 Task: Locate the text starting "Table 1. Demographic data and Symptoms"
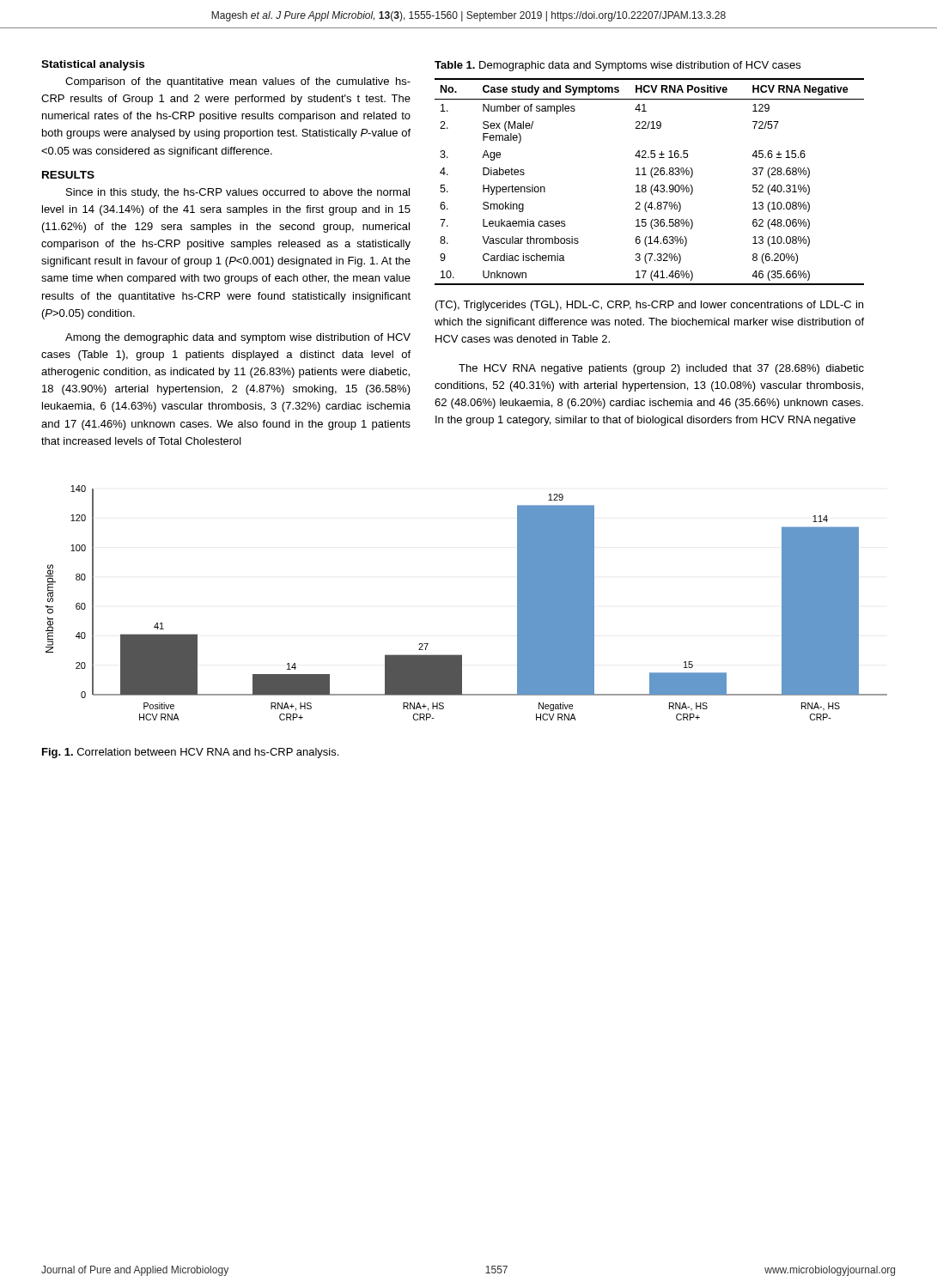[618, 65]
